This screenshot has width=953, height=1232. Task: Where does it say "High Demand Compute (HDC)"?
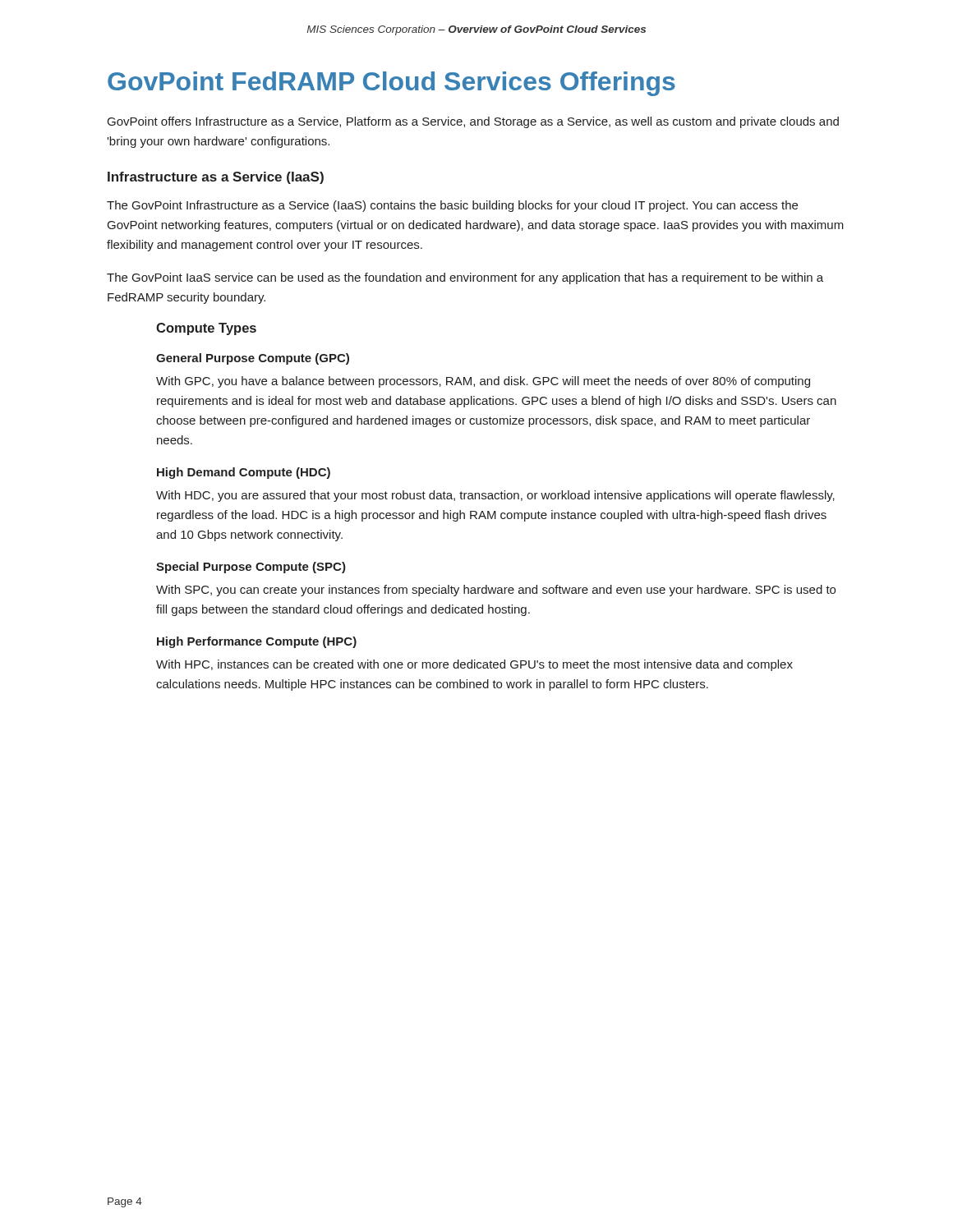[x=243, y=472]
